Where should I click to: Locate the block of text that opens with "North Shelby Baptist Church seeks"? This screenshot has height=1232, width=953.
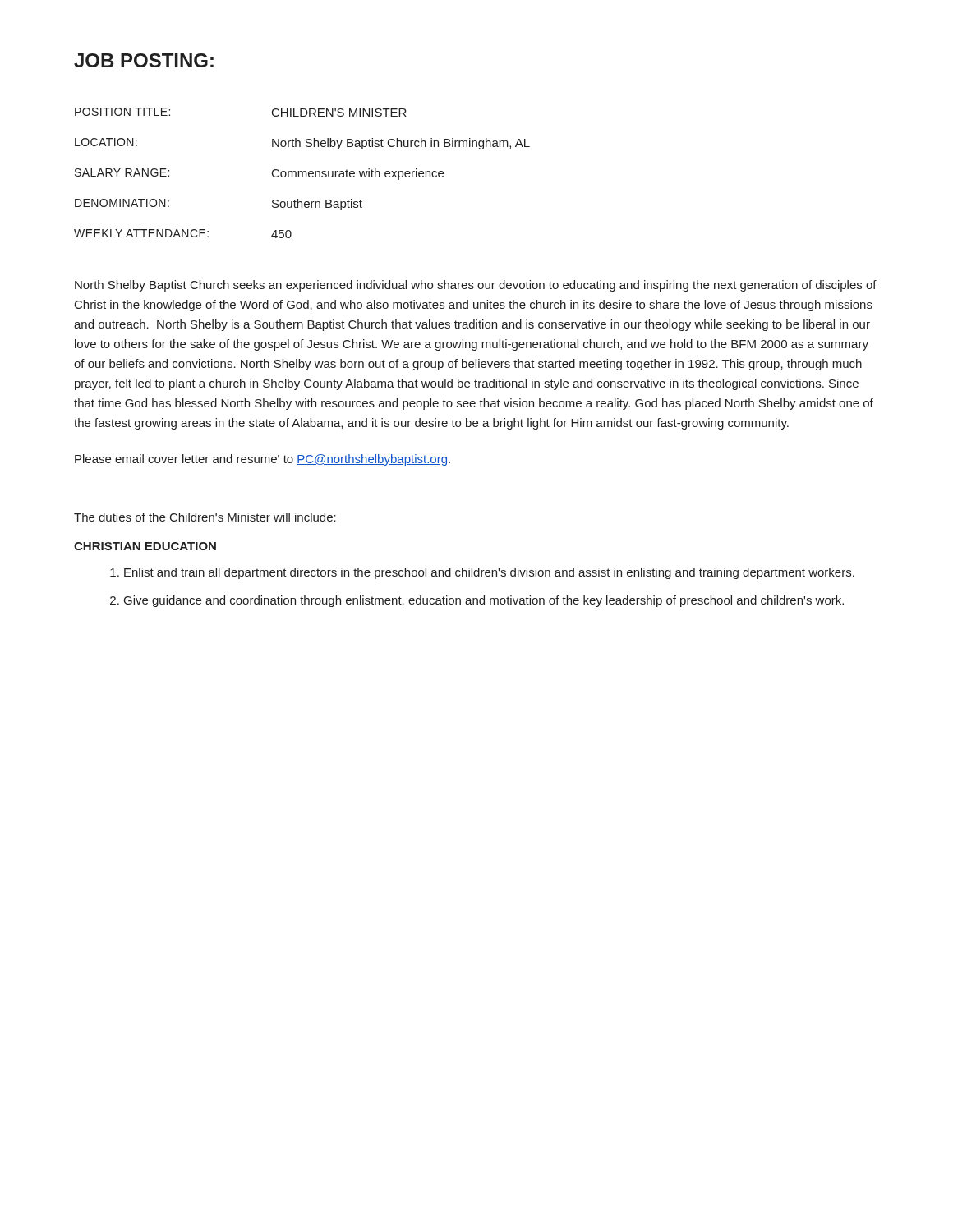pyautogui.click(x=475, y=354)
